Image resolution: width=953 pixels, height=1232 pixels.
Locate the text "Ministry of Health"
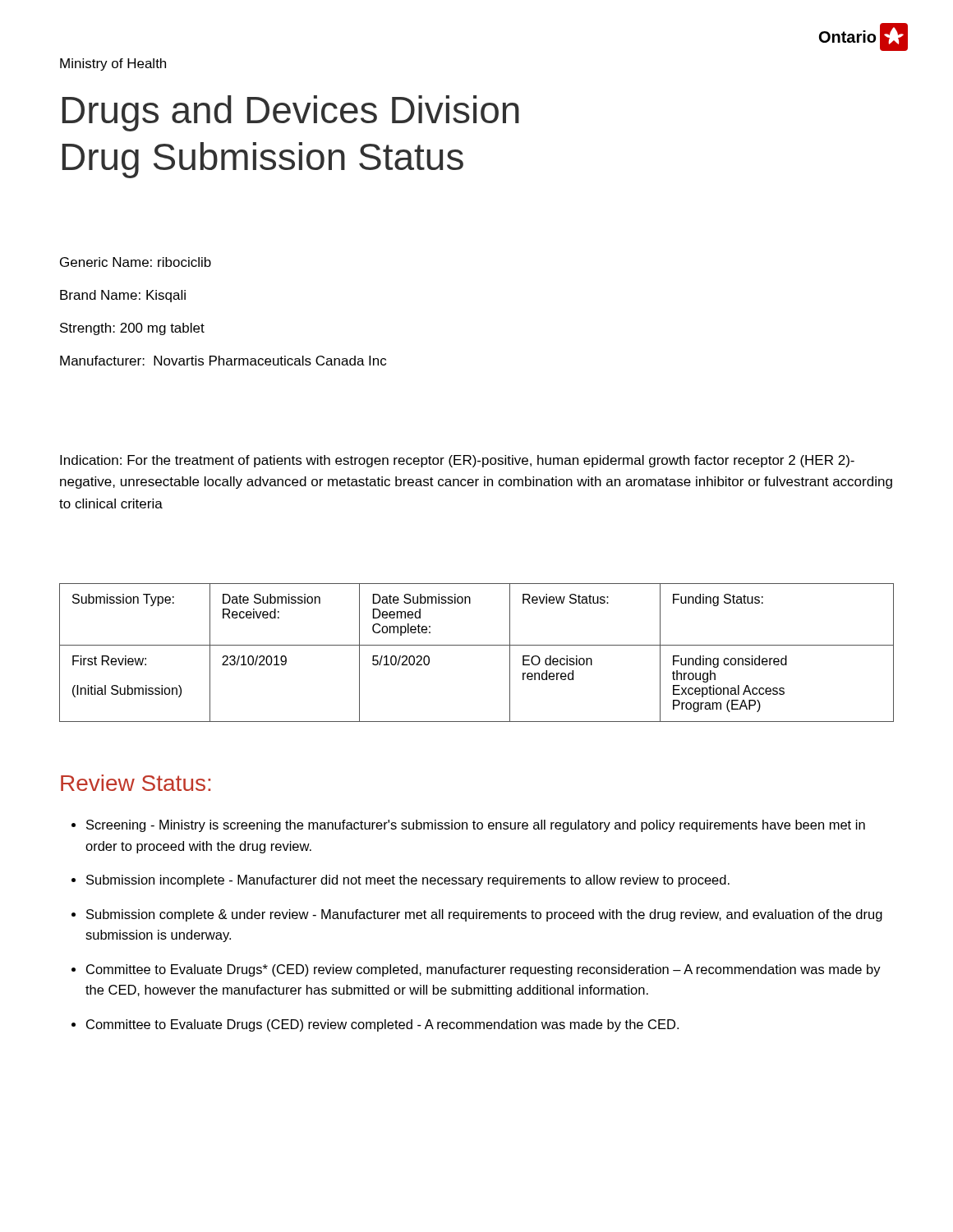(113, 64)
